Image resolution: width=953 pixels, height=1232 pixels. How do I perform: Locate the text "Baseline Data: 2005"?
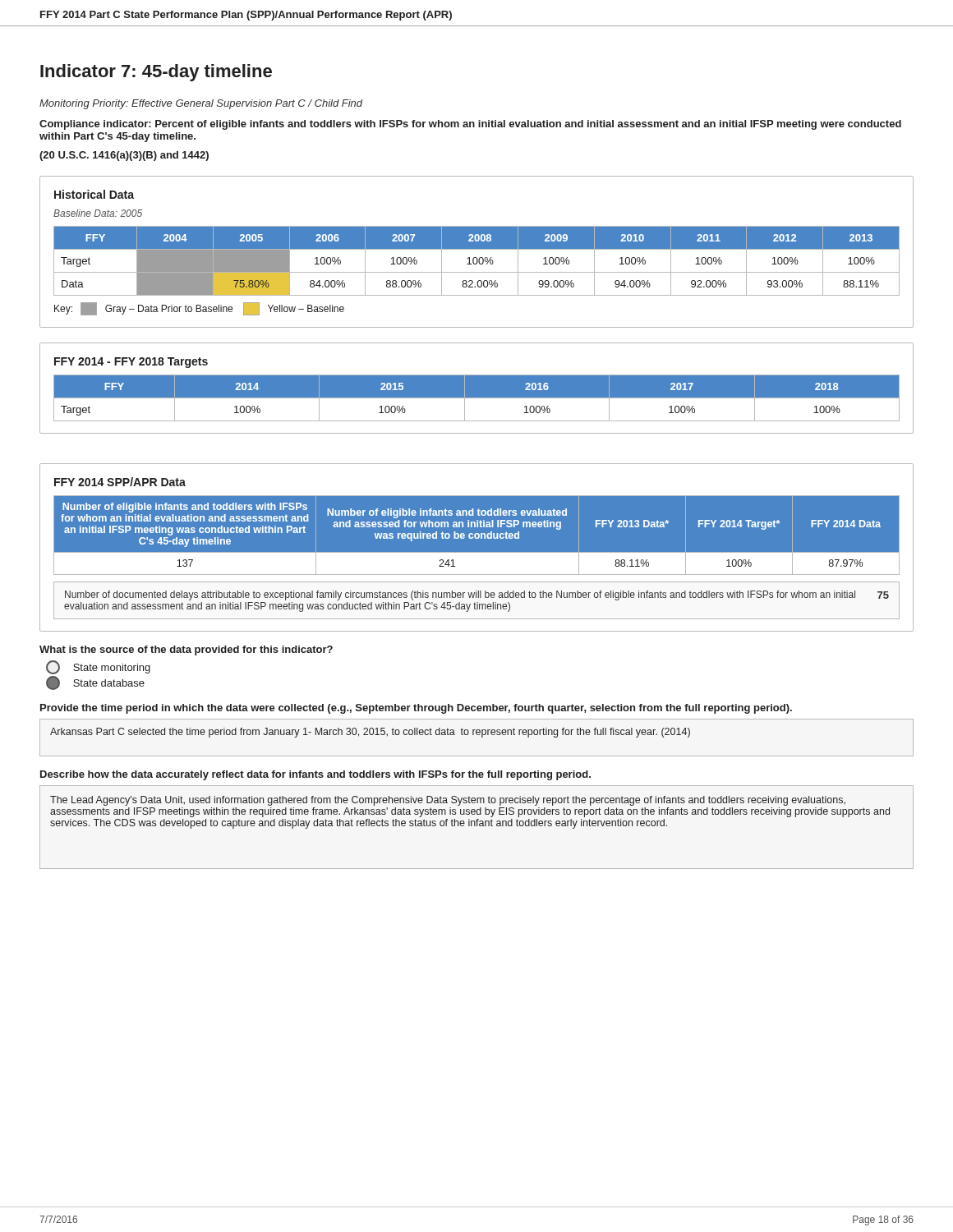pos(98,214)
